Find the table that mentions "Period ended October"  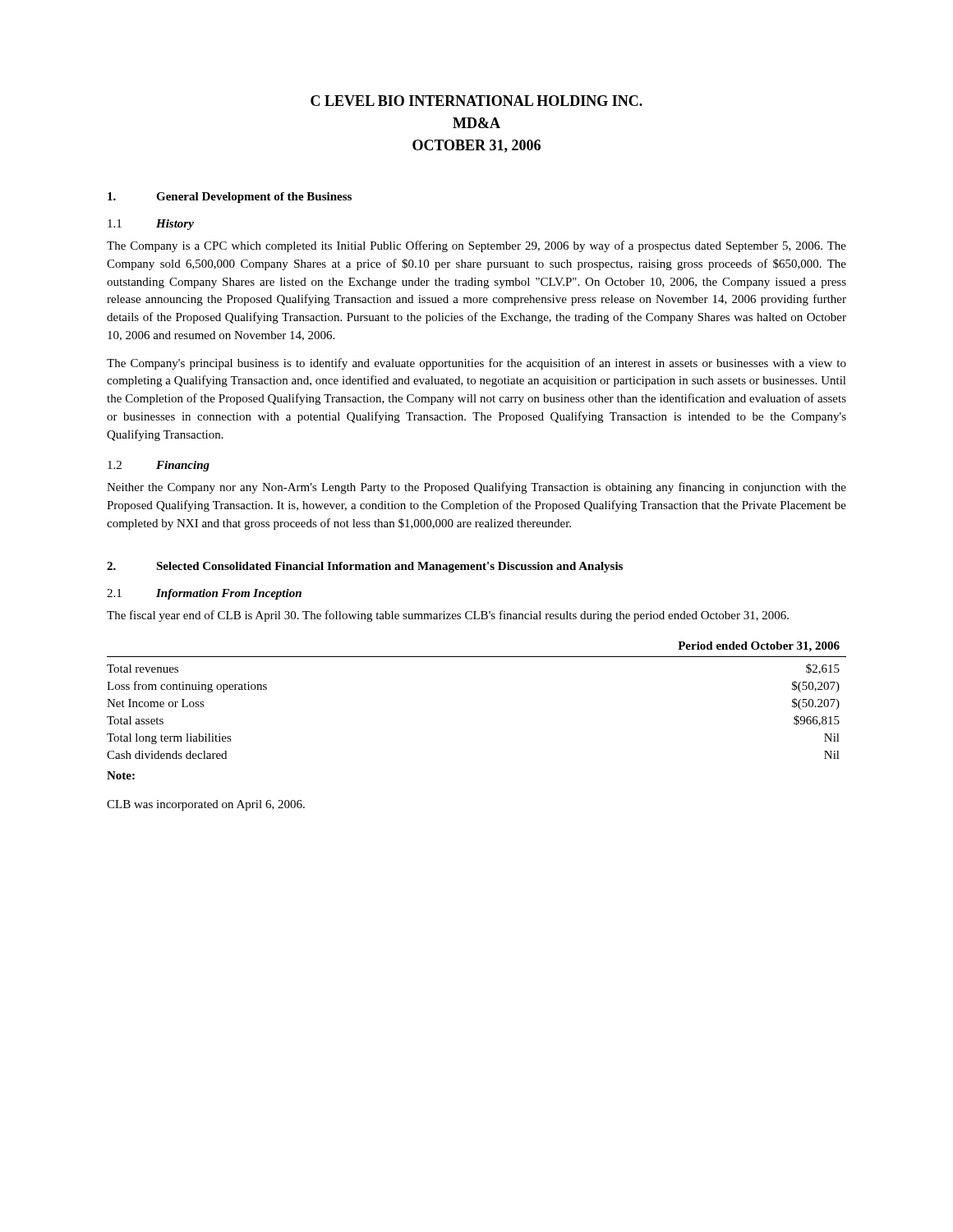tap(476, 711)
